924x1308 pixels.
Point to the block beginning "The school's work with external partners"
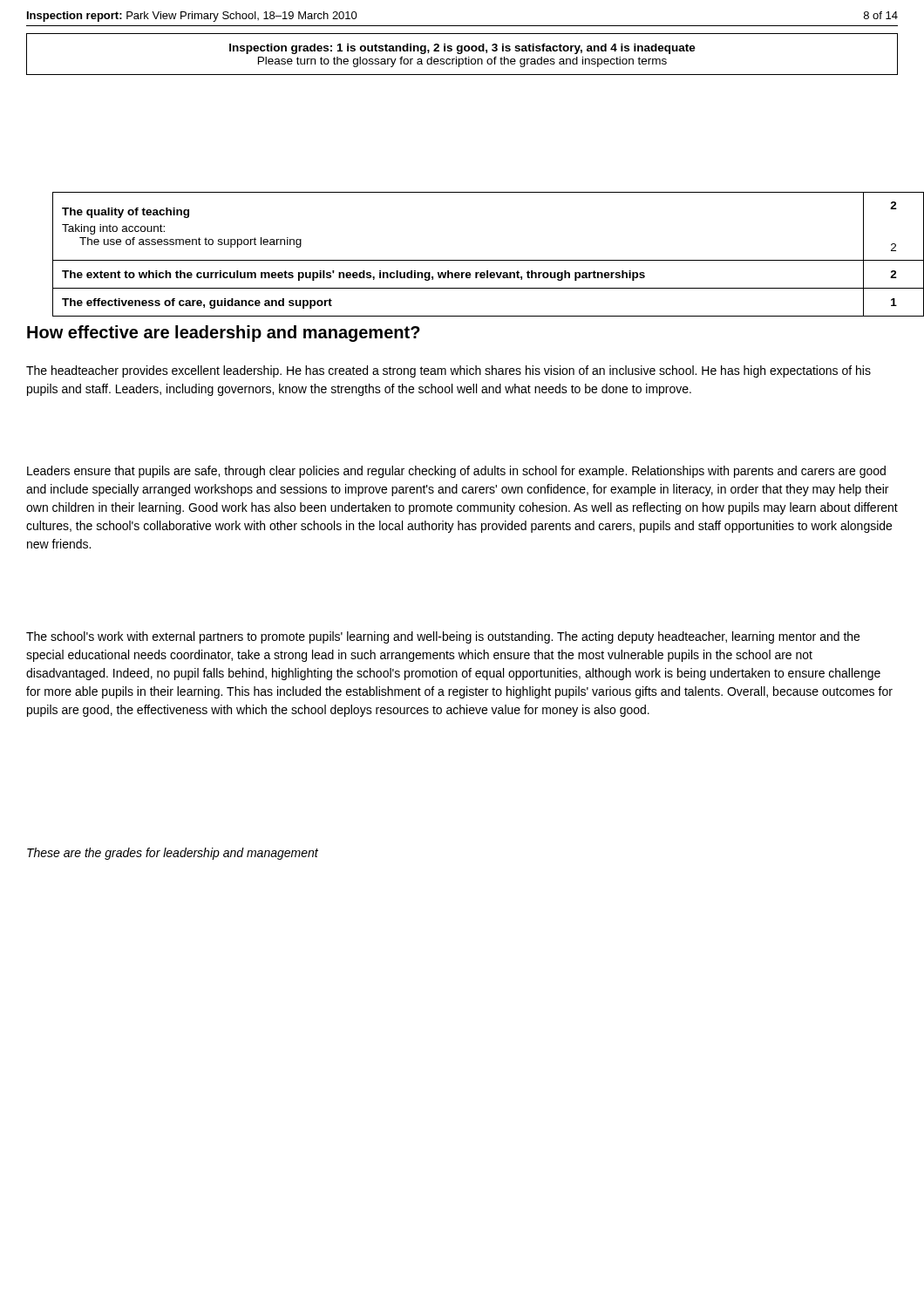click(459, 673)
